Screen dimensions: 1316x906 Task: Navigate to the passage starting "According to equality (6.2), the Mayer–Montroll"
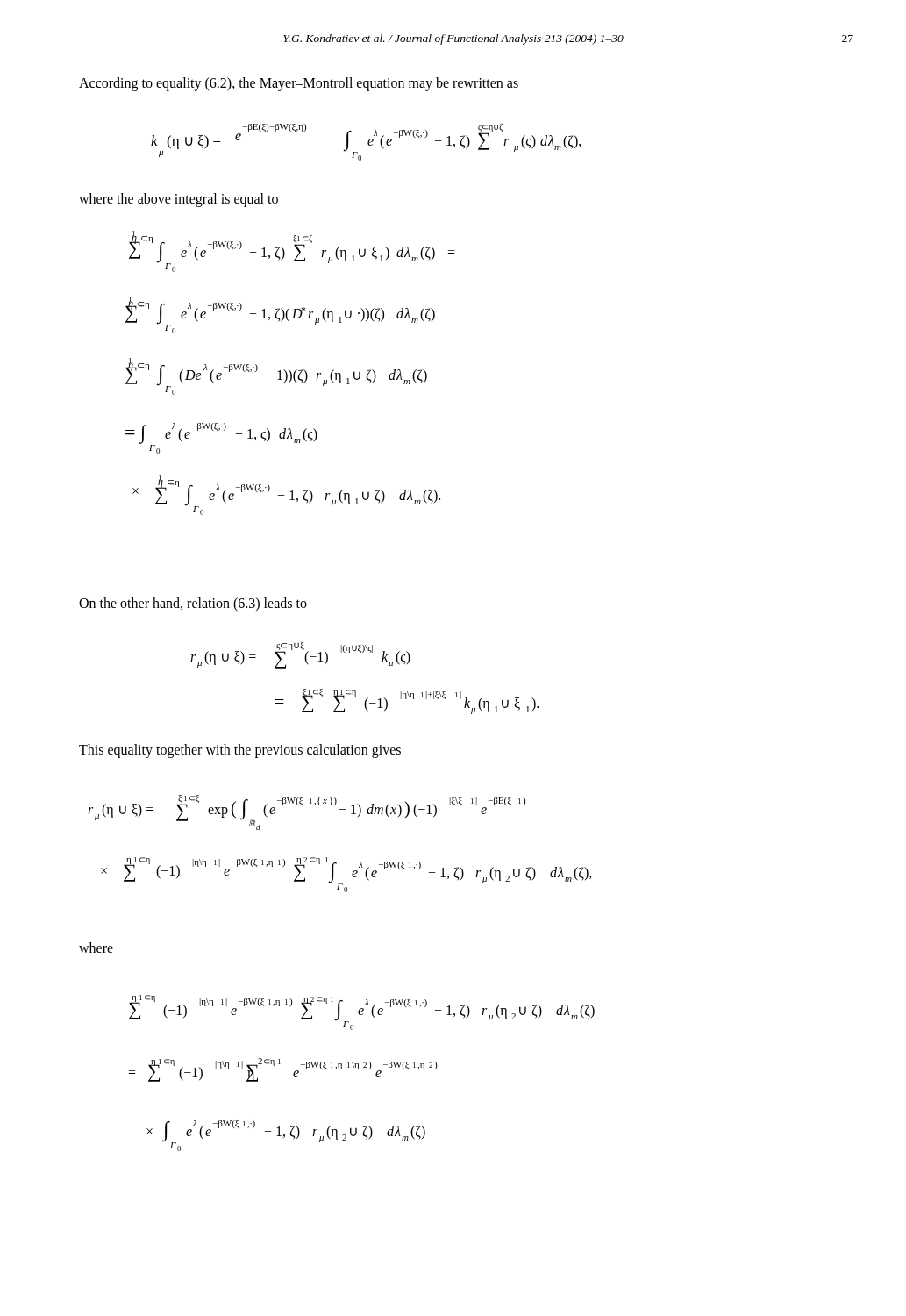click(299, 83)
